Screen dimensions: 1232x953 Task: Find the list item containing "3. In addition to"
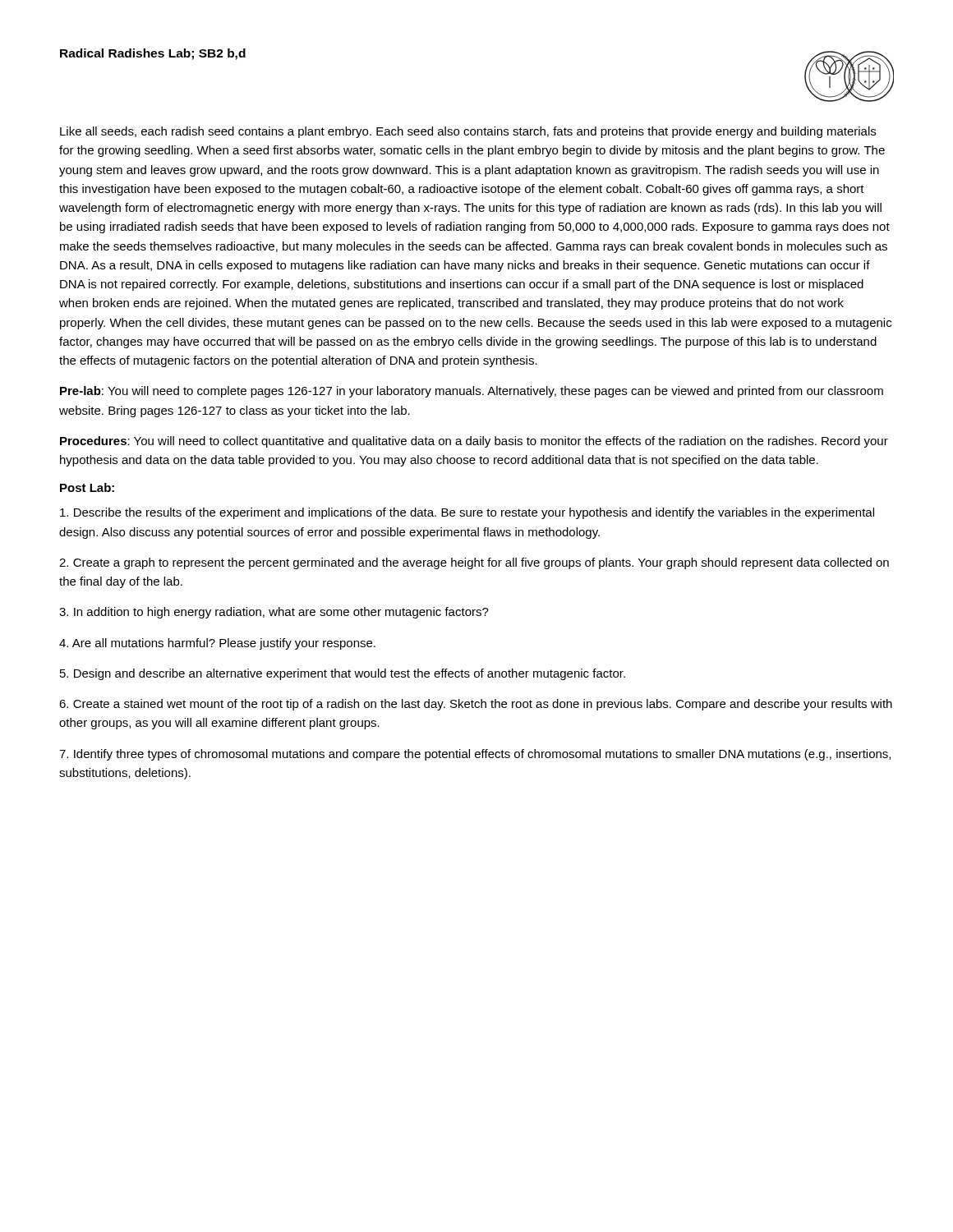[x=274, y=612]
